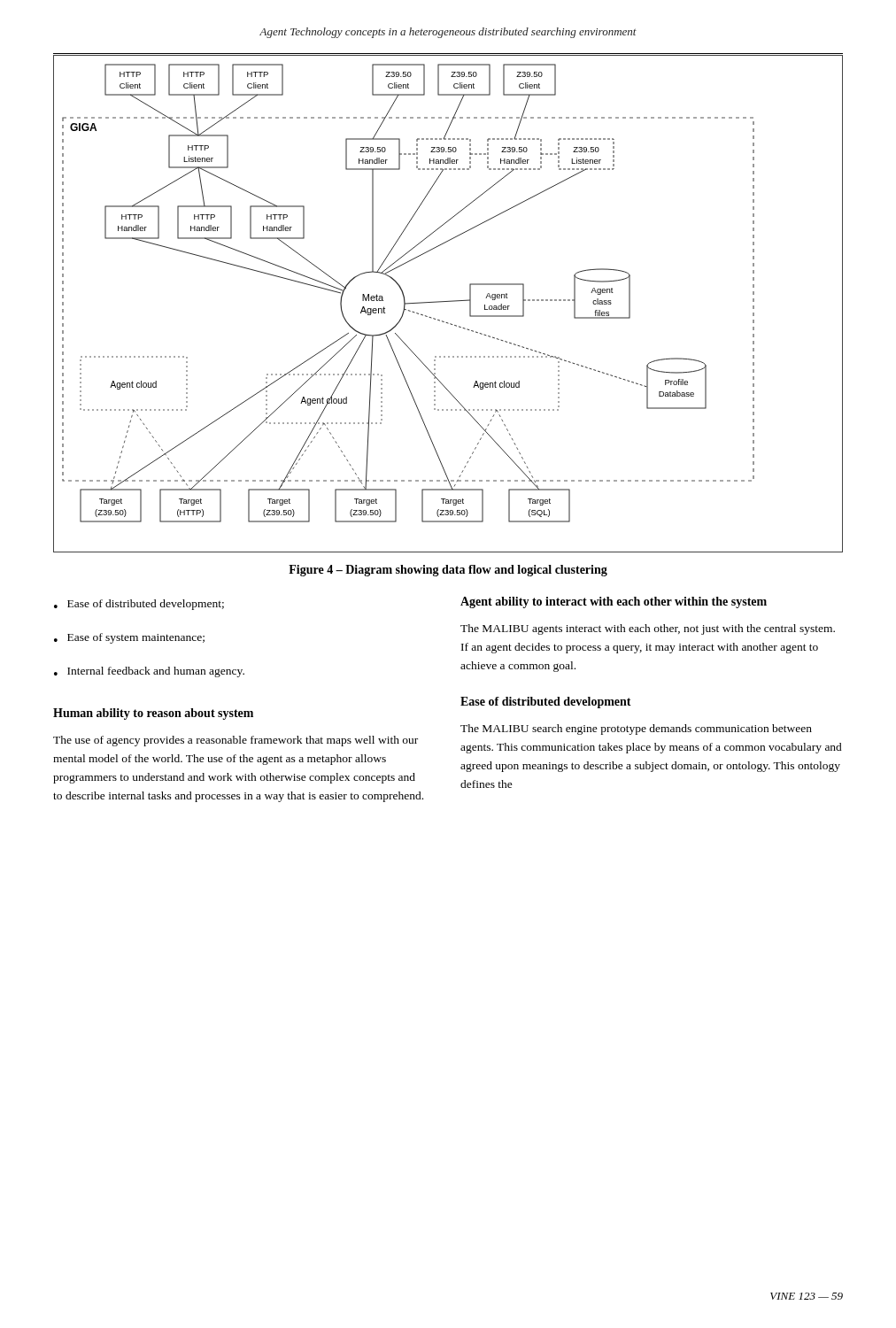Find "Human ability to reason about system" on this page
Screen dimensions: 1328x896
[153, 713]
